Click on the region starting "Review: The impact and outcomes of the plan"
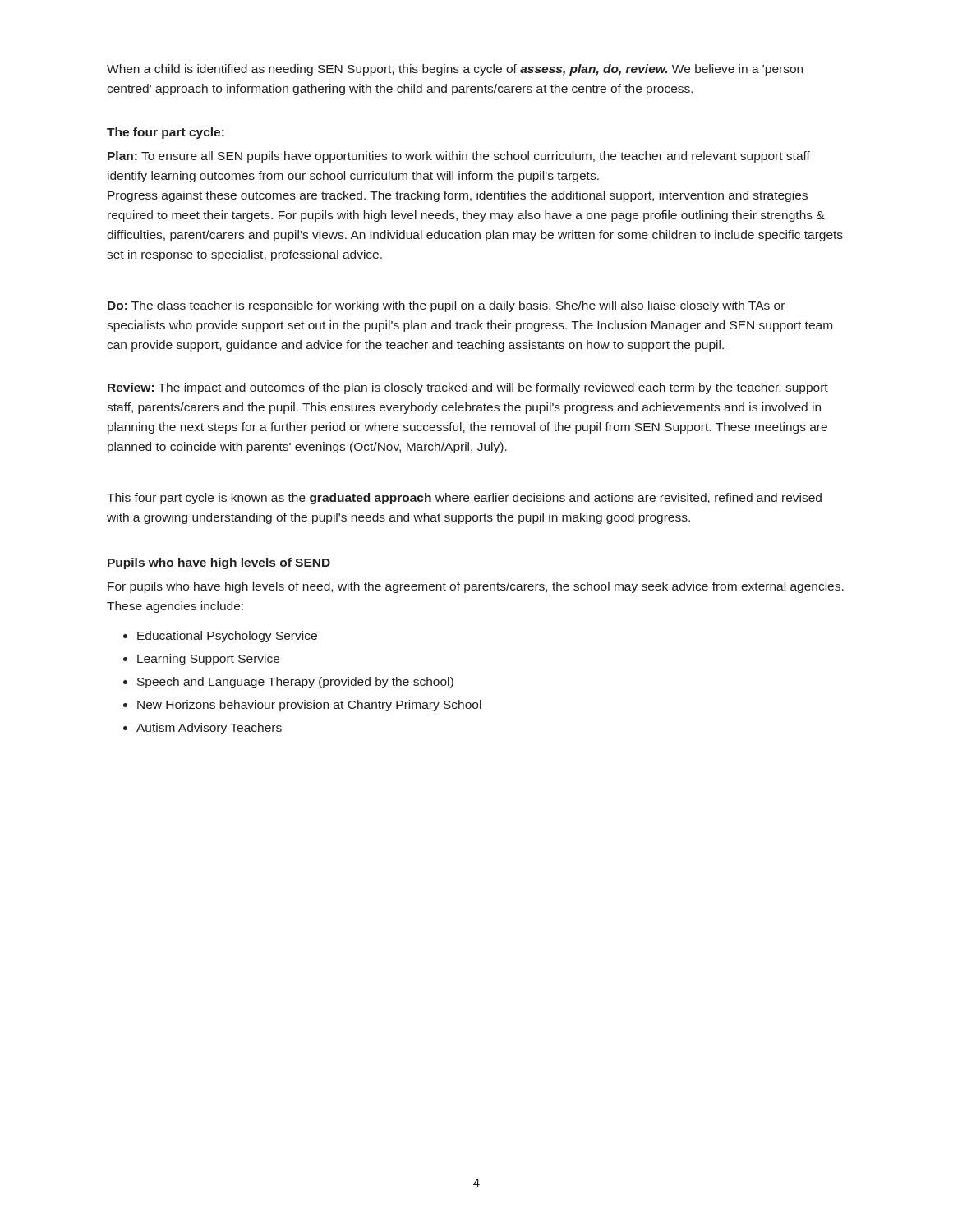 tap(467, 417)
